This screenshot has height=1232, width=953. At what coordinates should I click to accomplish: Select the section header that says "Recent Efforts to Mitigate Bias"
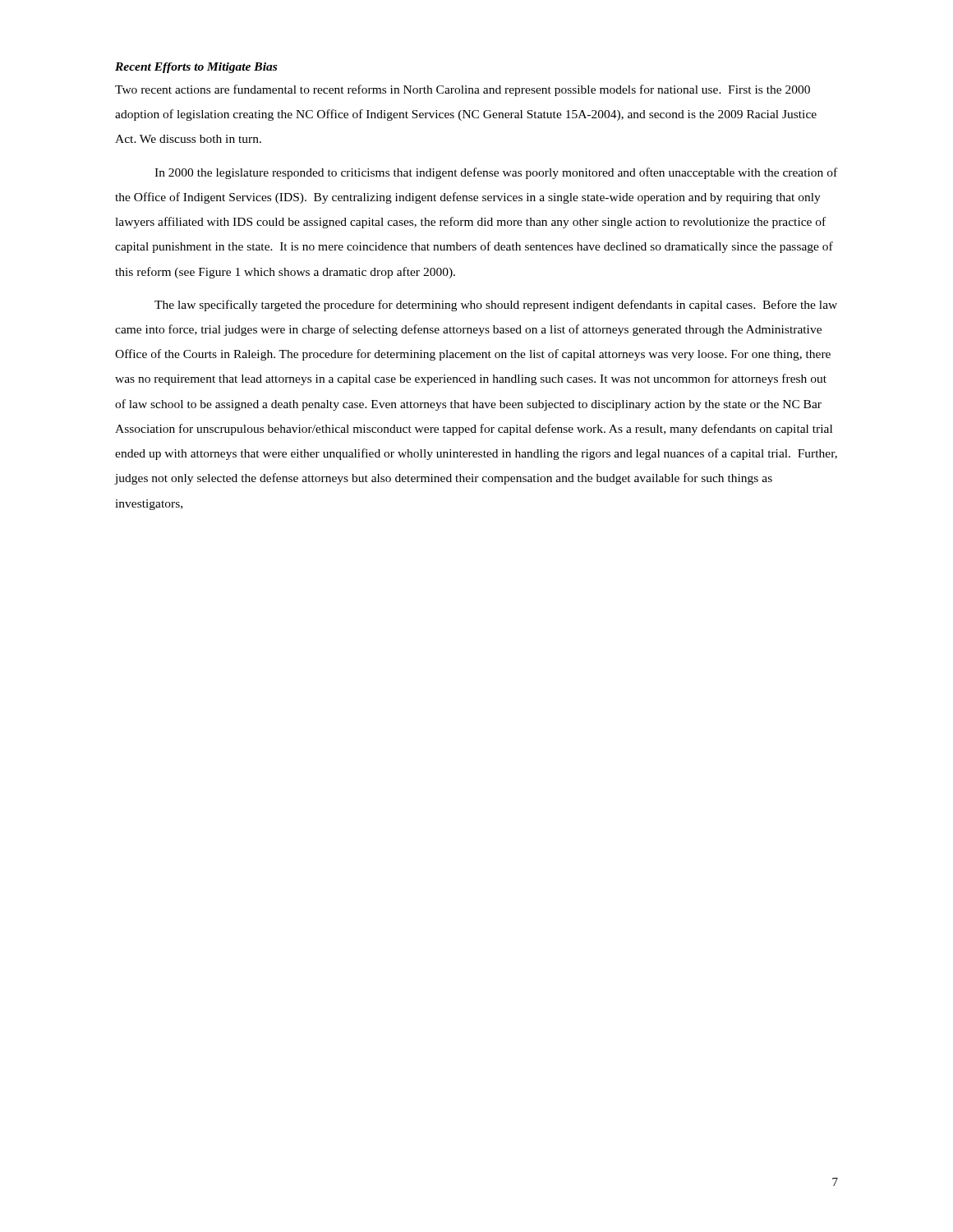[x=196, y=66]
